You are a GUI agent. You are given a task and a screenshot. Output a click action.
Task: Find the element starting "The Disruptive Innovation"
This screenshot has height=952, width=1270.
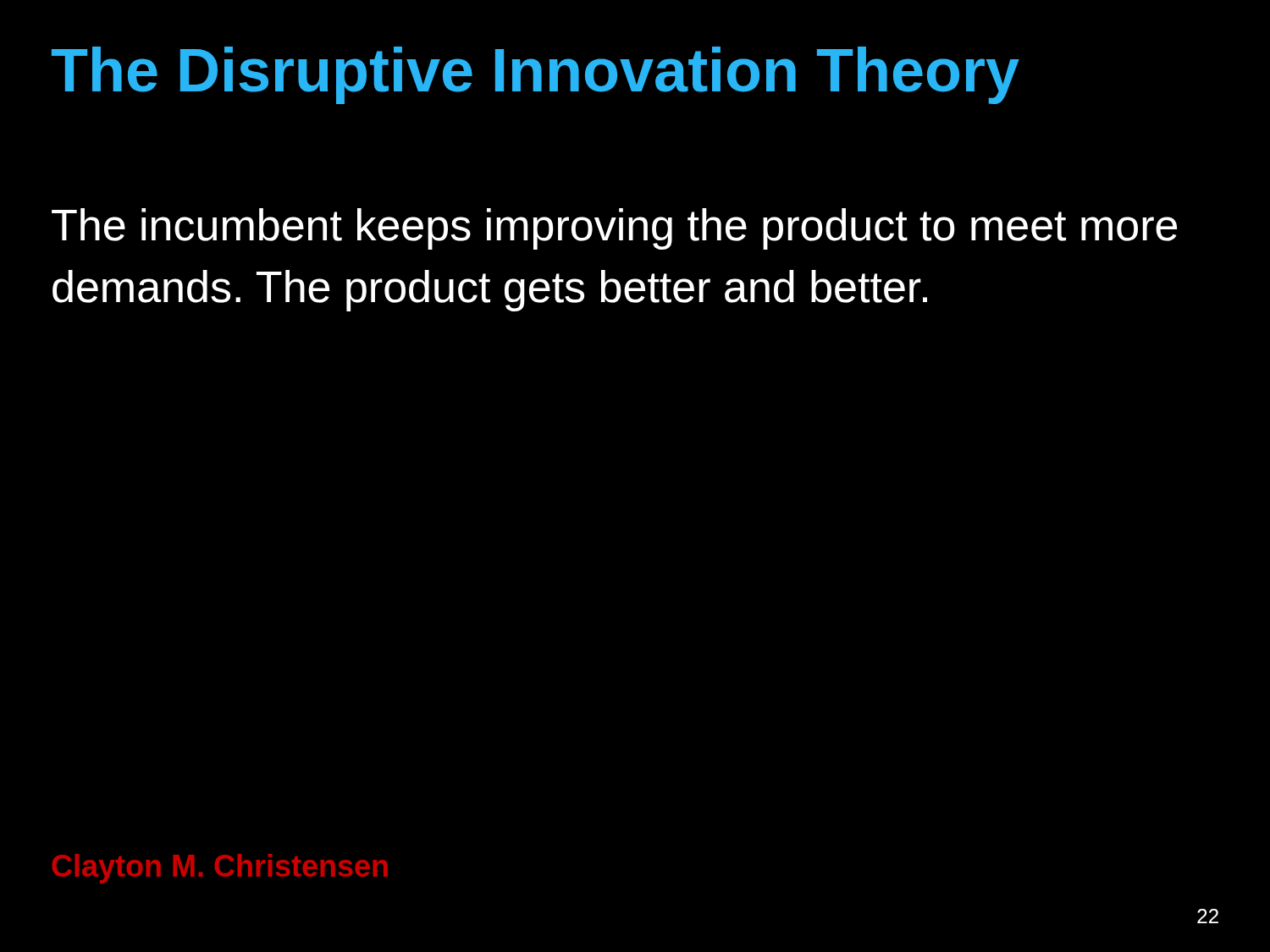click(x=535, y=70)
